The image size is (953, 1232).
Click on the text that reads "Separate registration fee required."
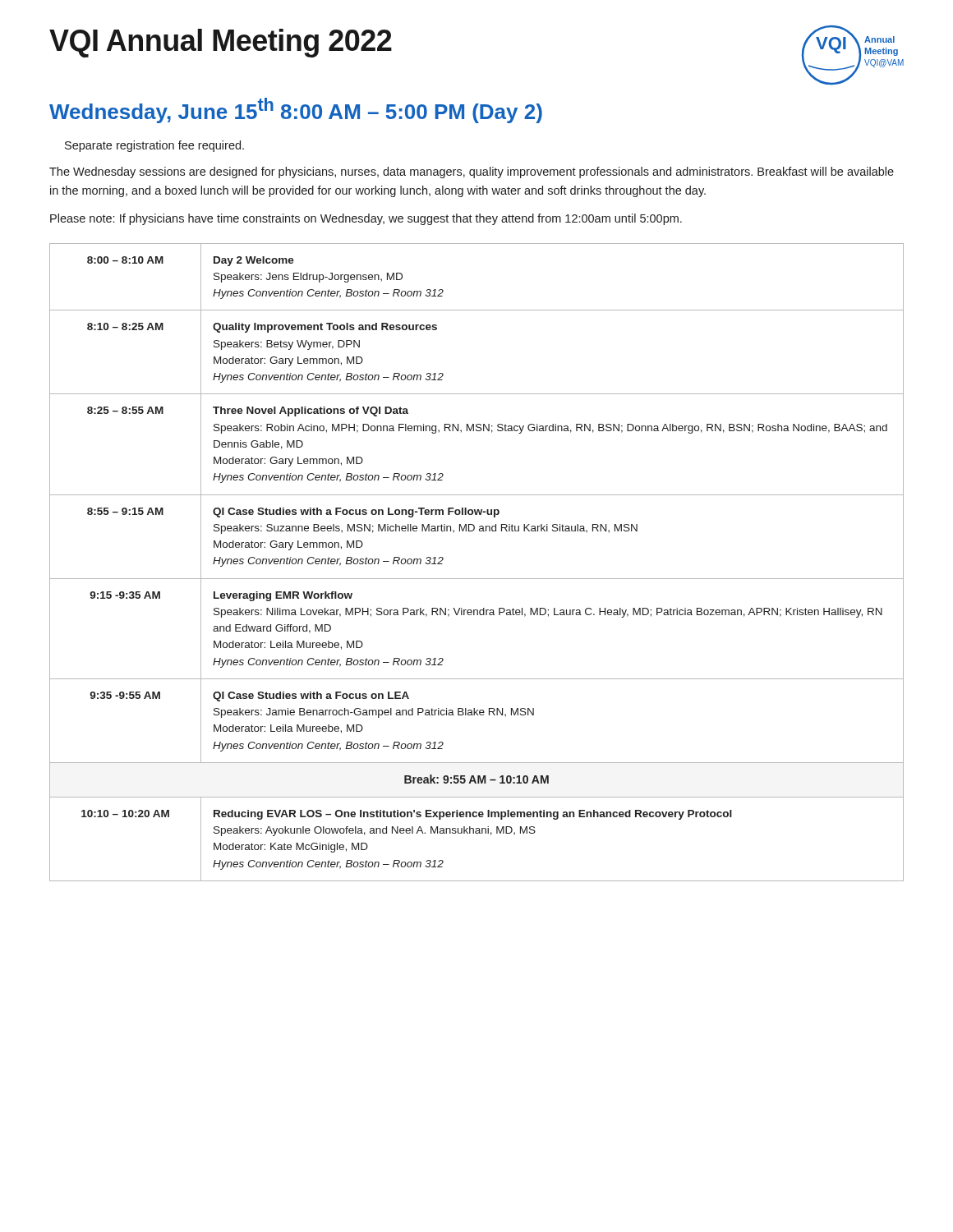154,146
